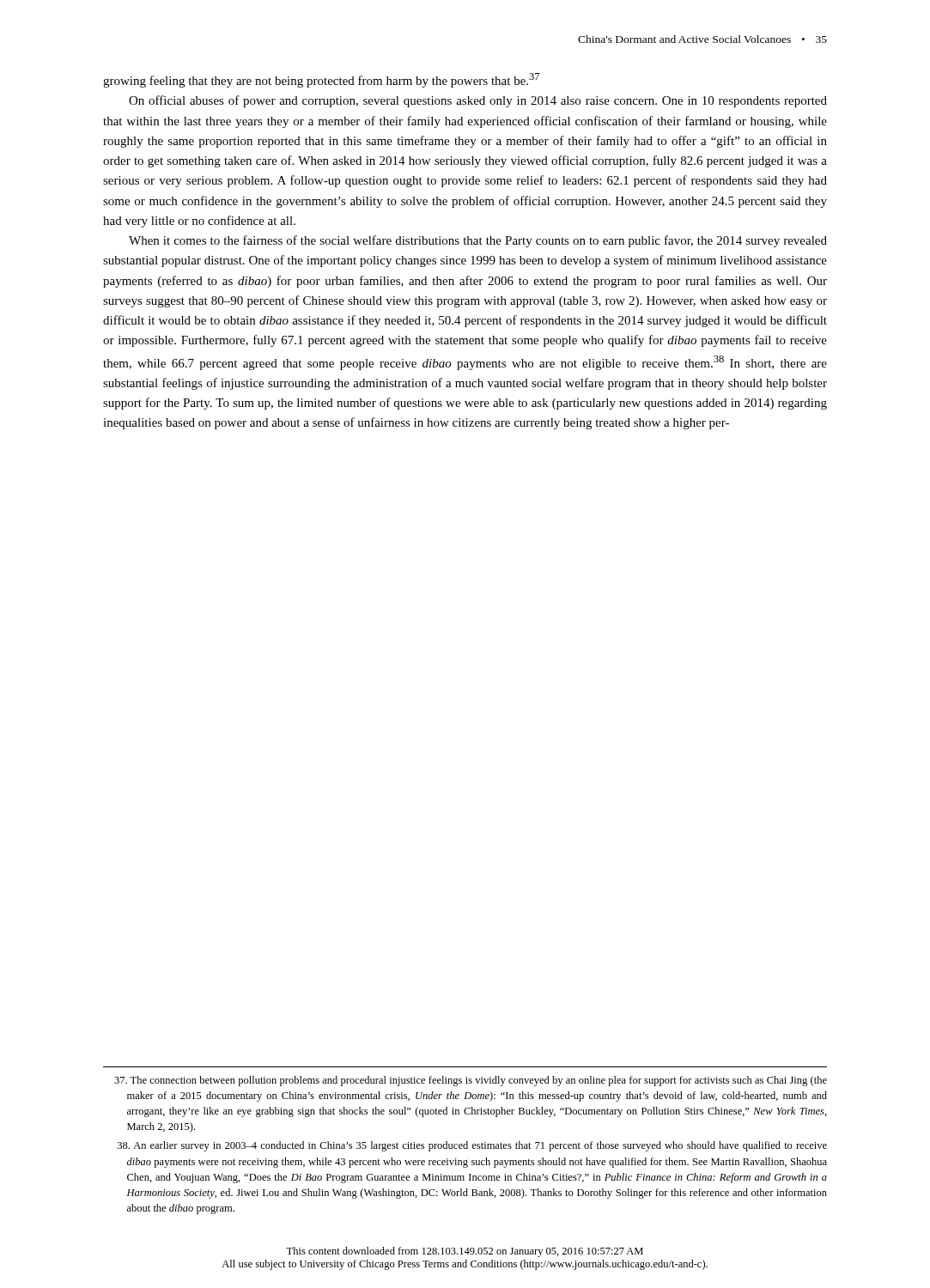This screenshot has height=1288, width=930.
Task: Click on the region starting "The connection between pollution problems"
Action: (465, 1103)
